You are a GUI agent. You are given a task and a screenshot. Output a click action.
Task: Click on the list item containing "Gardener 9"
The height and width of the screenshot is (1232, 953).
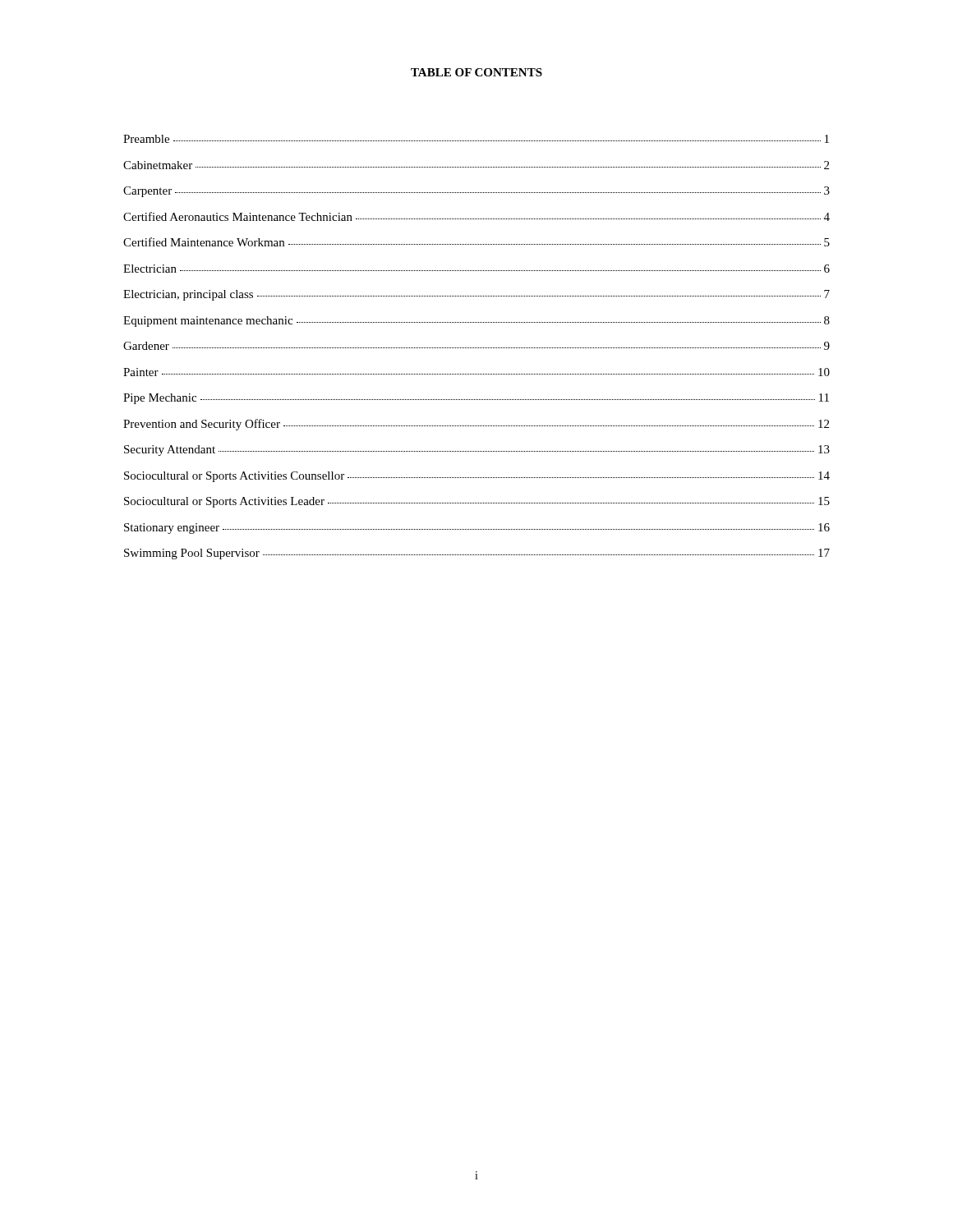tap(476, 346)
